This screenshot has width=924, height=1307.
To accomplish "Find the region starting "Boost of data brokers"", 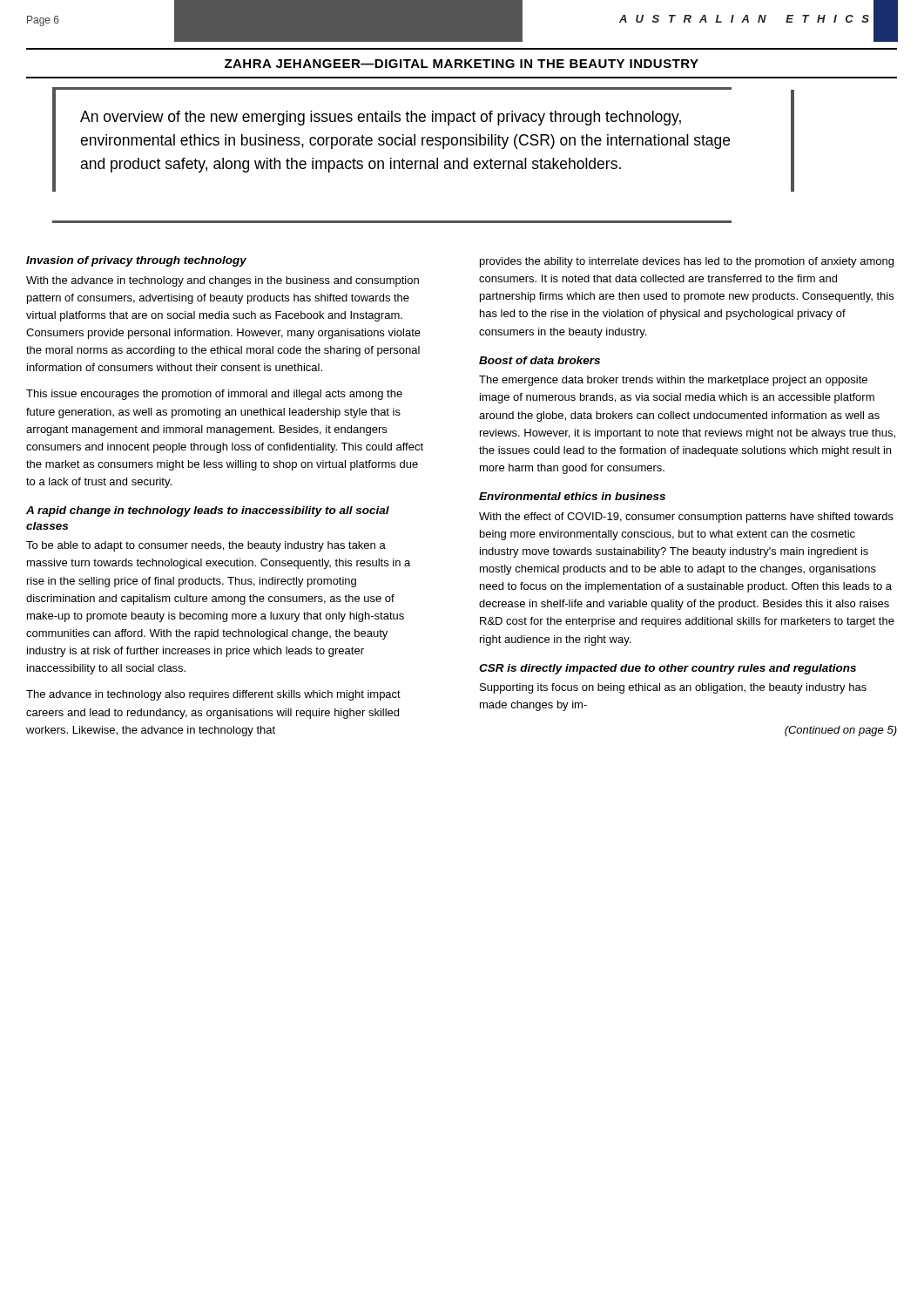I will pos(540,360).
